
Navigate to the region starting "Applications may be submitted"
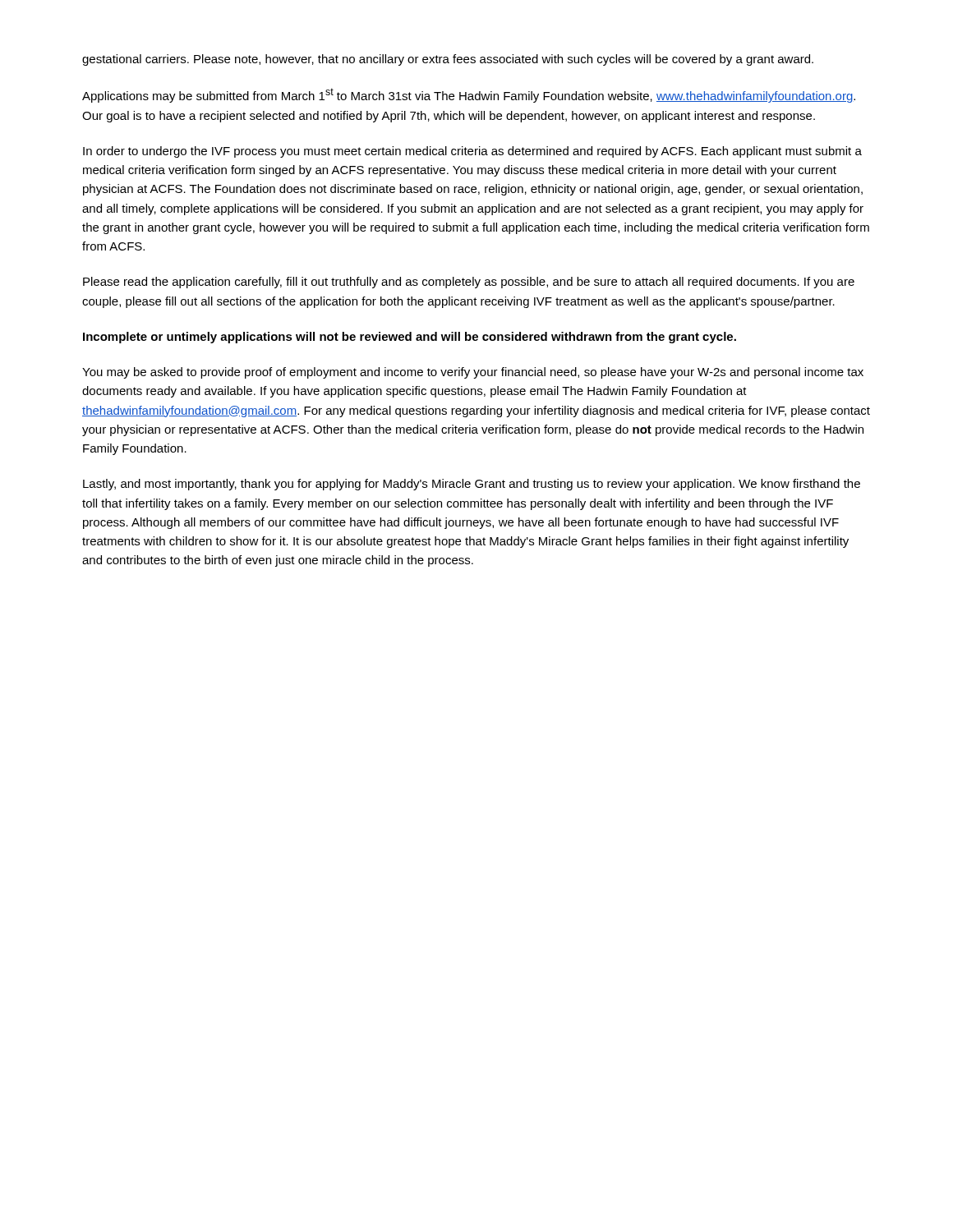coord(469,104)
